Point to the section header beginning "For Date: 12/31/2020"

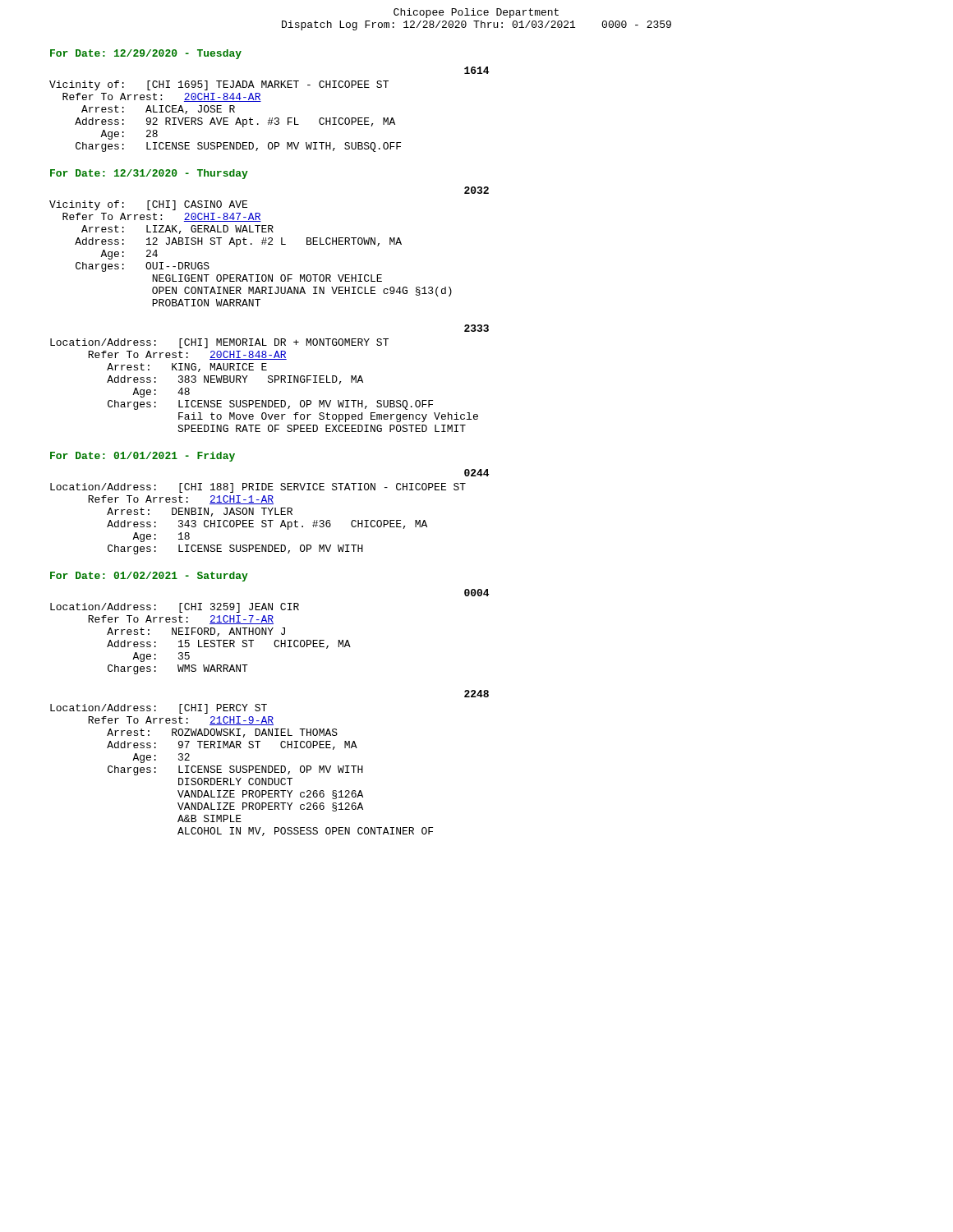(149, 174)
